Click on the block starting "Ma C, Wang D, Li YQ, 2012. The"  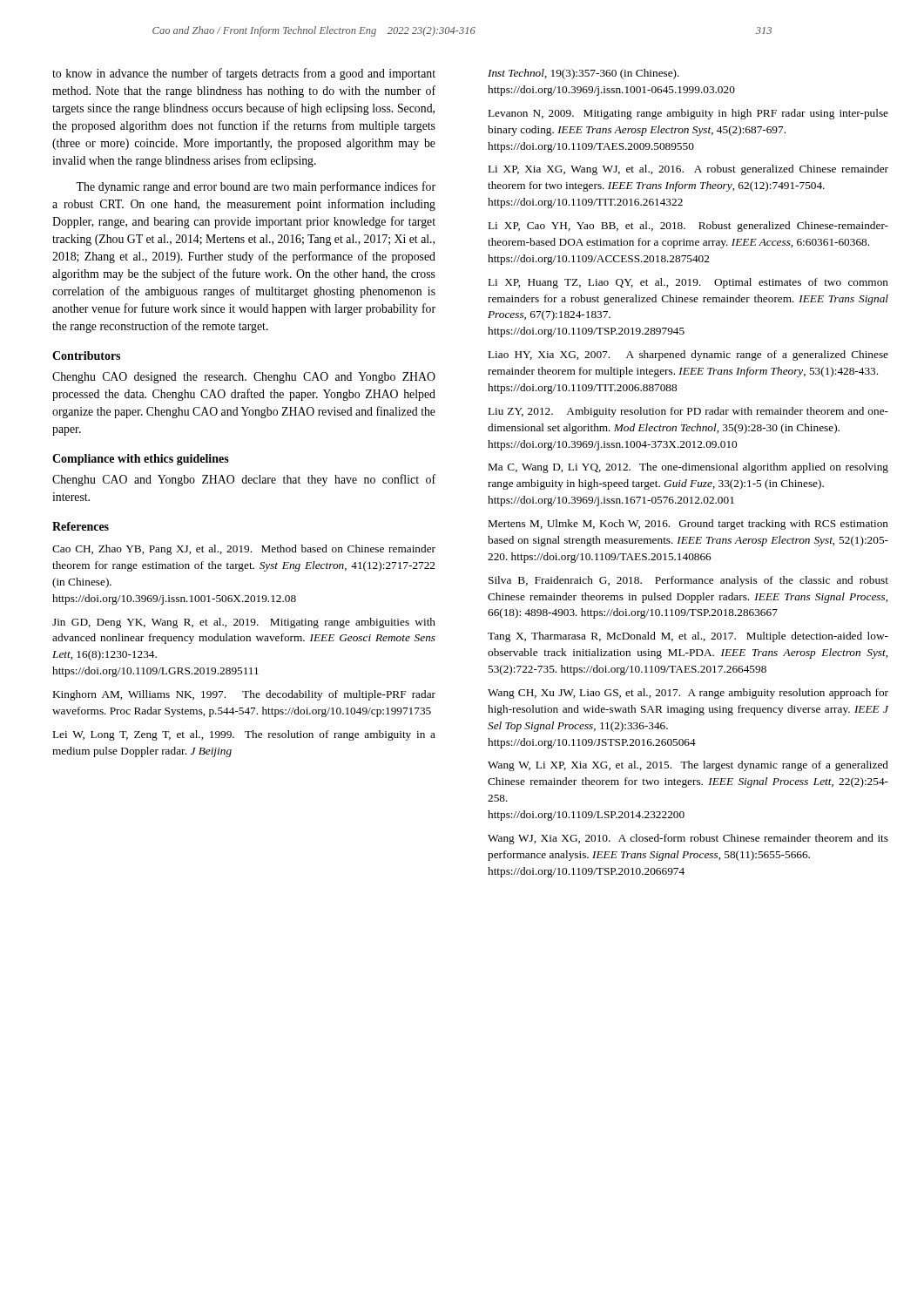[x=688, y=483]
